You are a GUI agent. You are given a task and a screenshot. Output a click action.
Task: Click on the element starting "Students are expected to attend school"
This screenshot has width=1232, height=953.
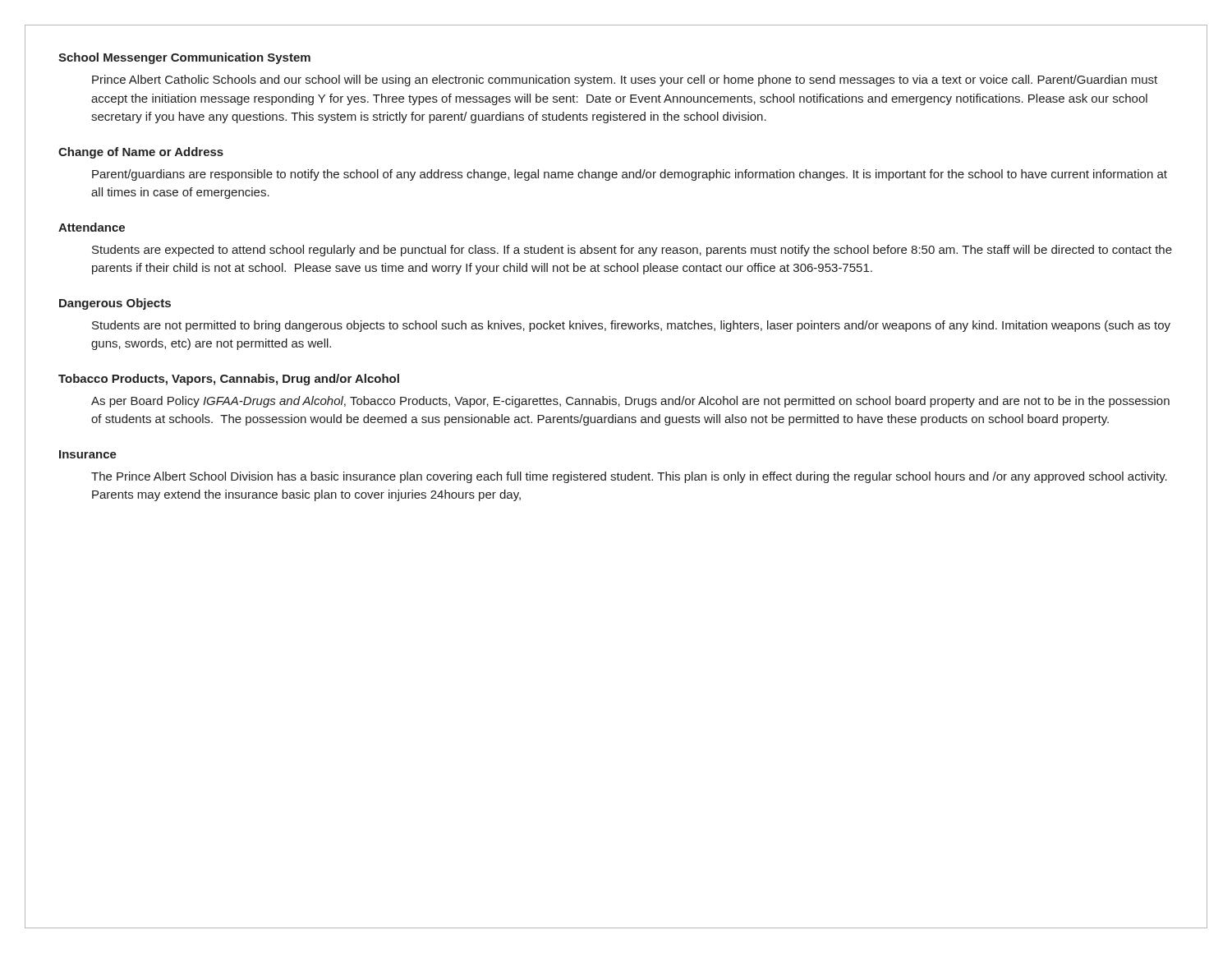(x=632, y=258)
